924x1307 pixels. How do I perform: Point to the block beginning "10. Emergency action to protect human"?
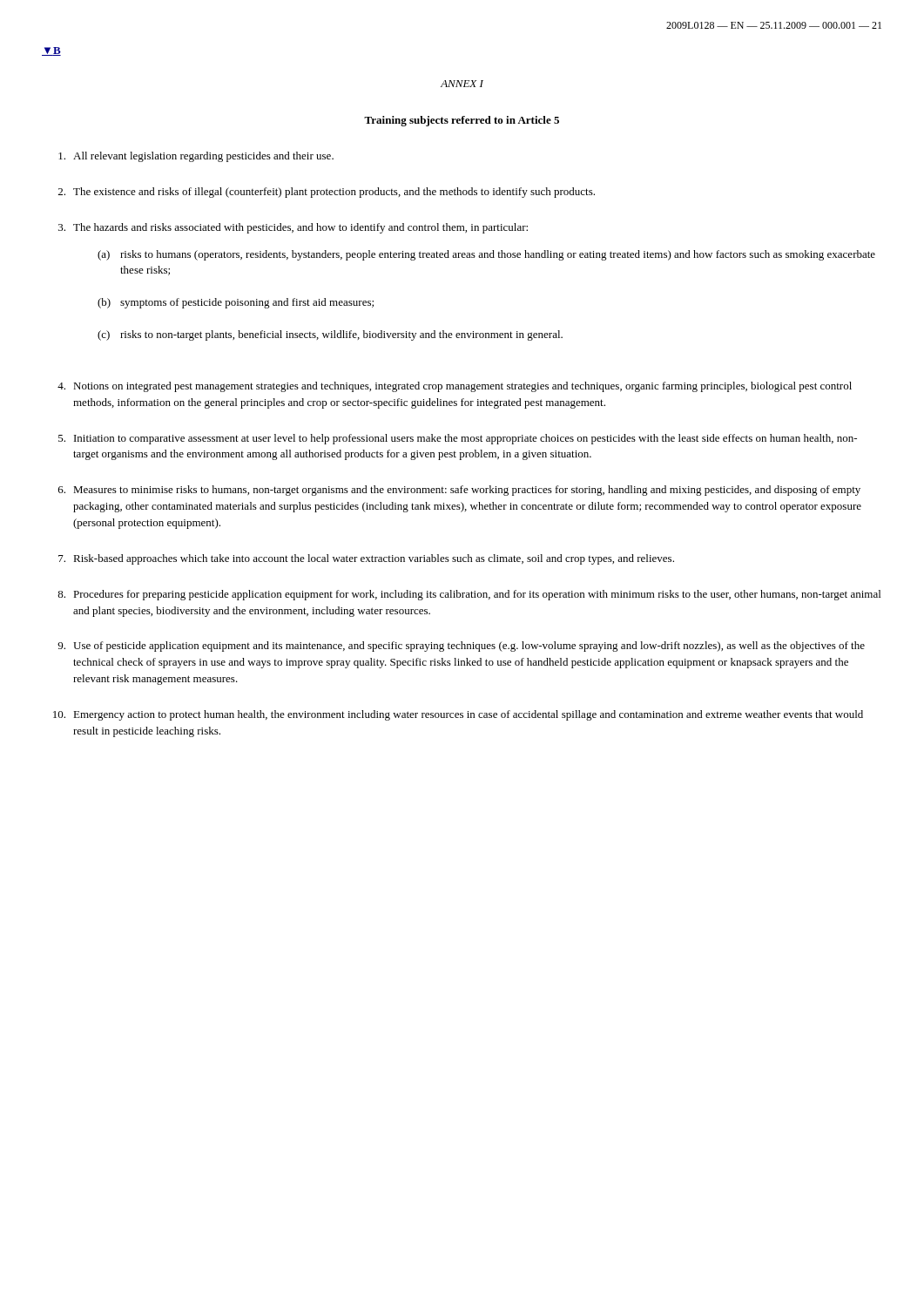pos(462,723)
